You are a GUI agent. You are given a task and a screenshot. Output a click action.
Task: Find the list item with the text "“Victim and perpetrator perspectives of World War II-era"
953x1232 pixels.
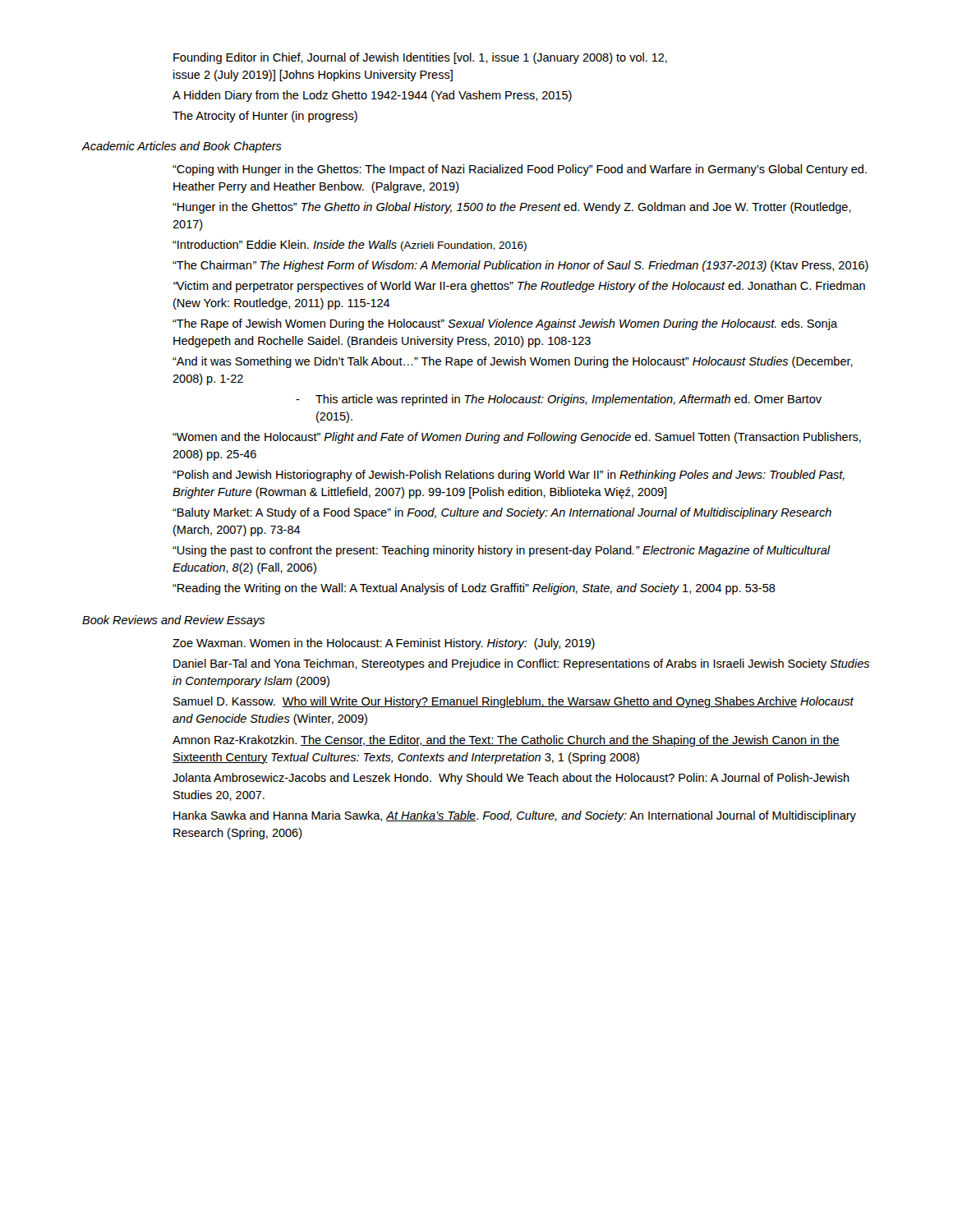pos(519,295)
